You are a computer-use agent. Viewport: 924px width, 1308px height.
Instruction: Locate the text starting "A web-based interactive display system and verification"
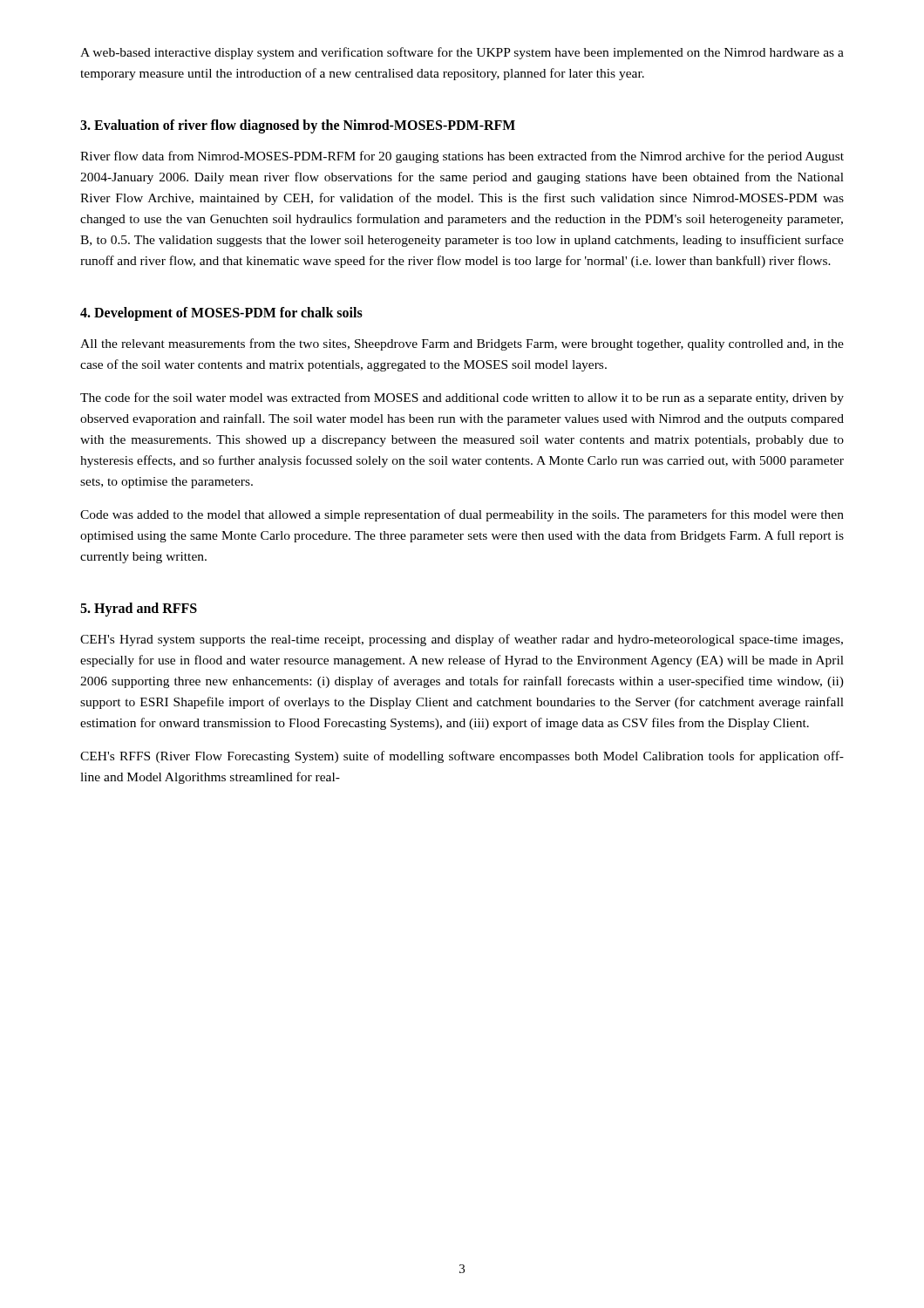(462, 63)
